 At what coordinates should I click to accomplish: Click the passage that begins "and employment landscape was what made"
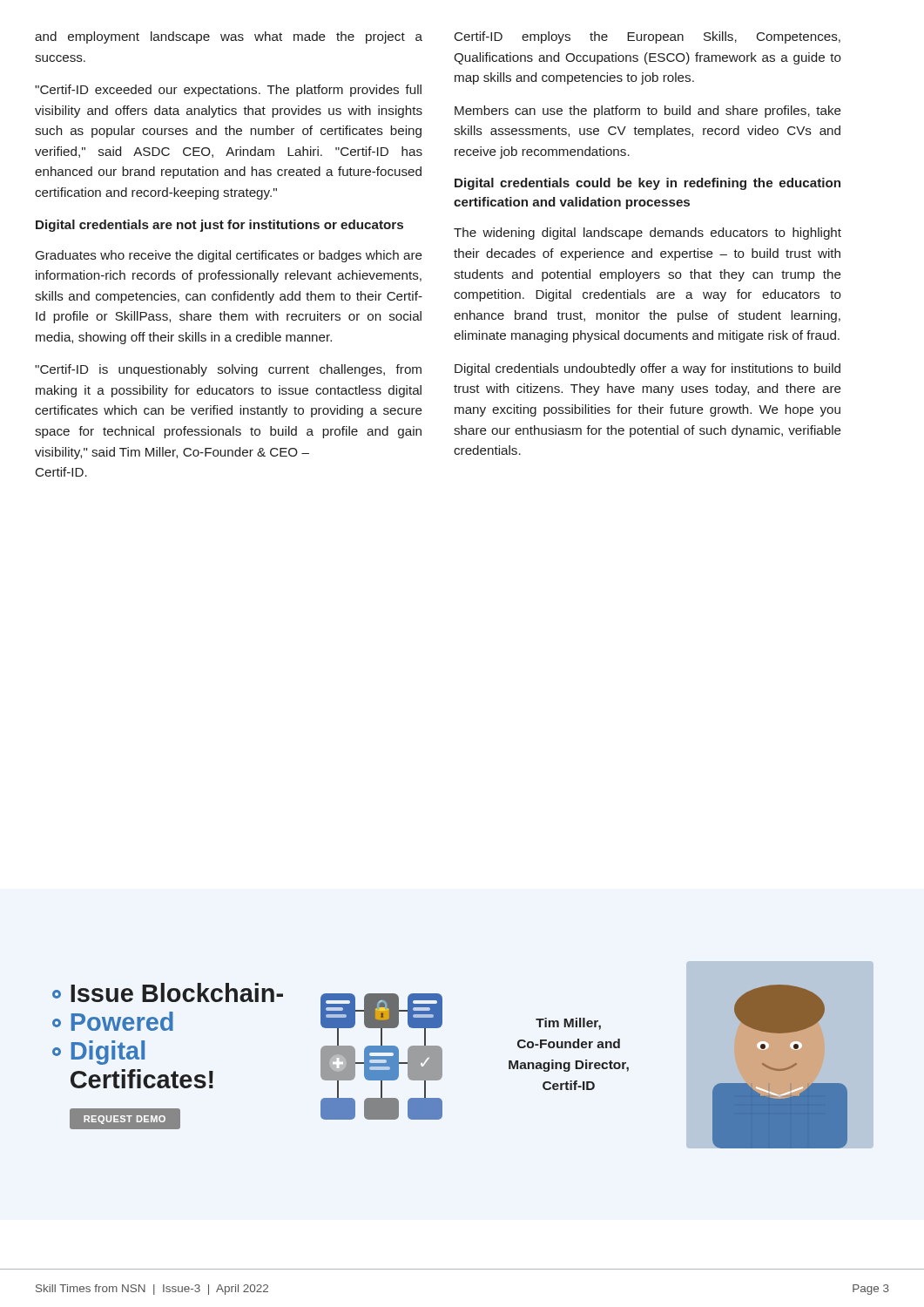(229, 47)
